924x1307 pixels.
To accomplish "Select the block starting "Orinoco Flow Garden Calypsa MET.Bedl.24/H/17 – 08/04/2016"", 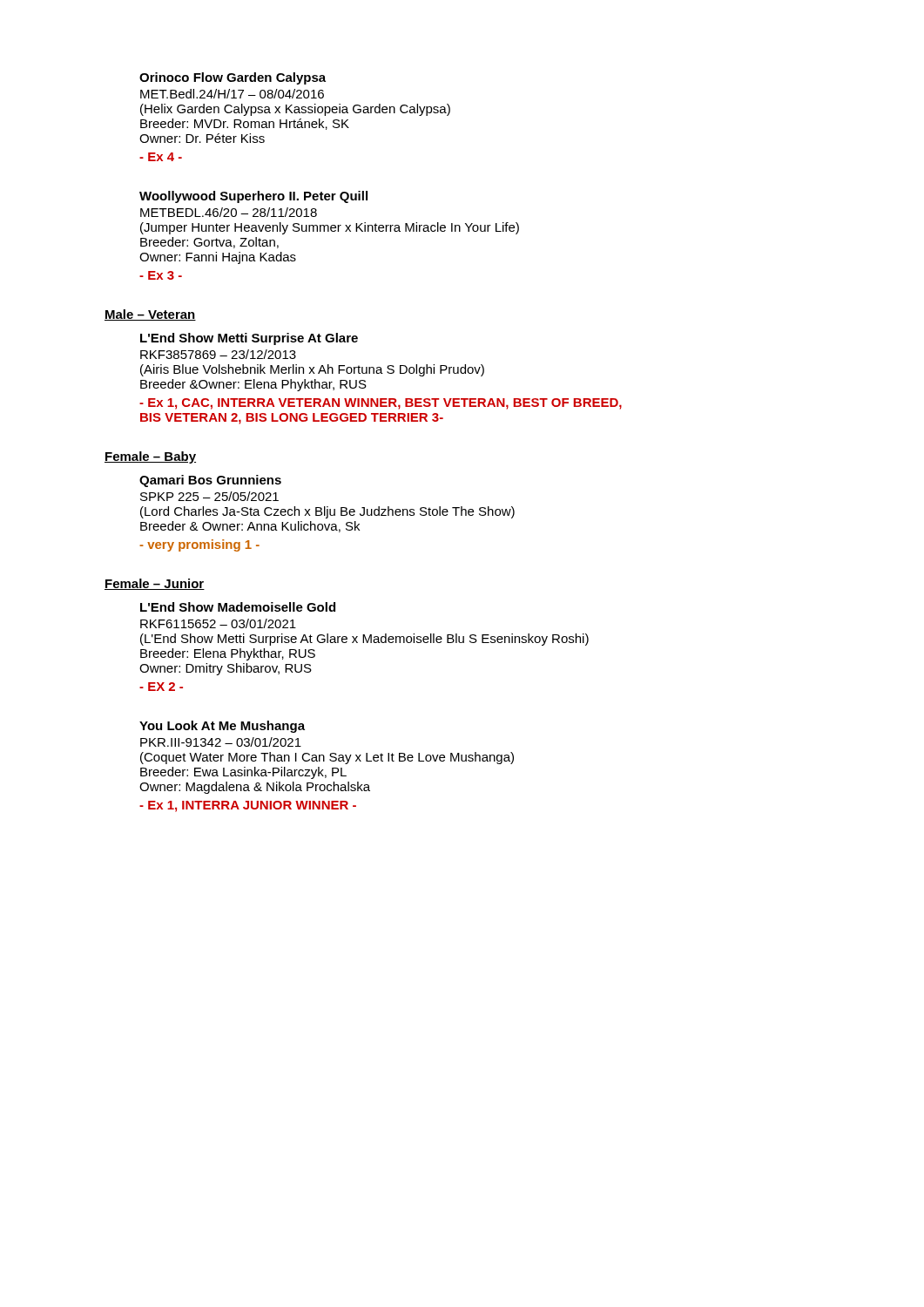I will click(x=233, y=78).
